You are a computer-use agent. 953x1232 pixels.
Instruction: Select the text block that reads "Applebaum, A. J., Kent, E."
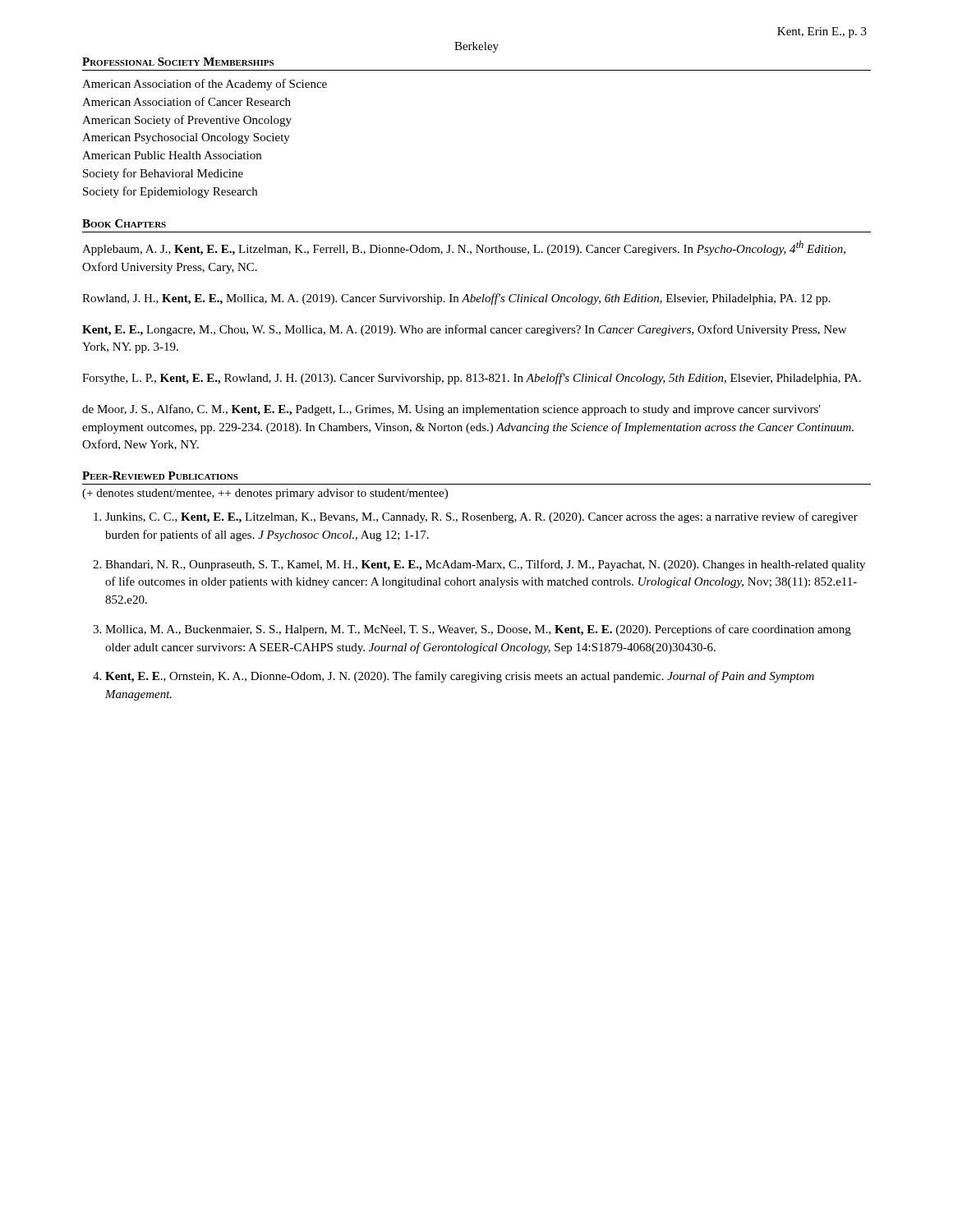click(464, 256)
